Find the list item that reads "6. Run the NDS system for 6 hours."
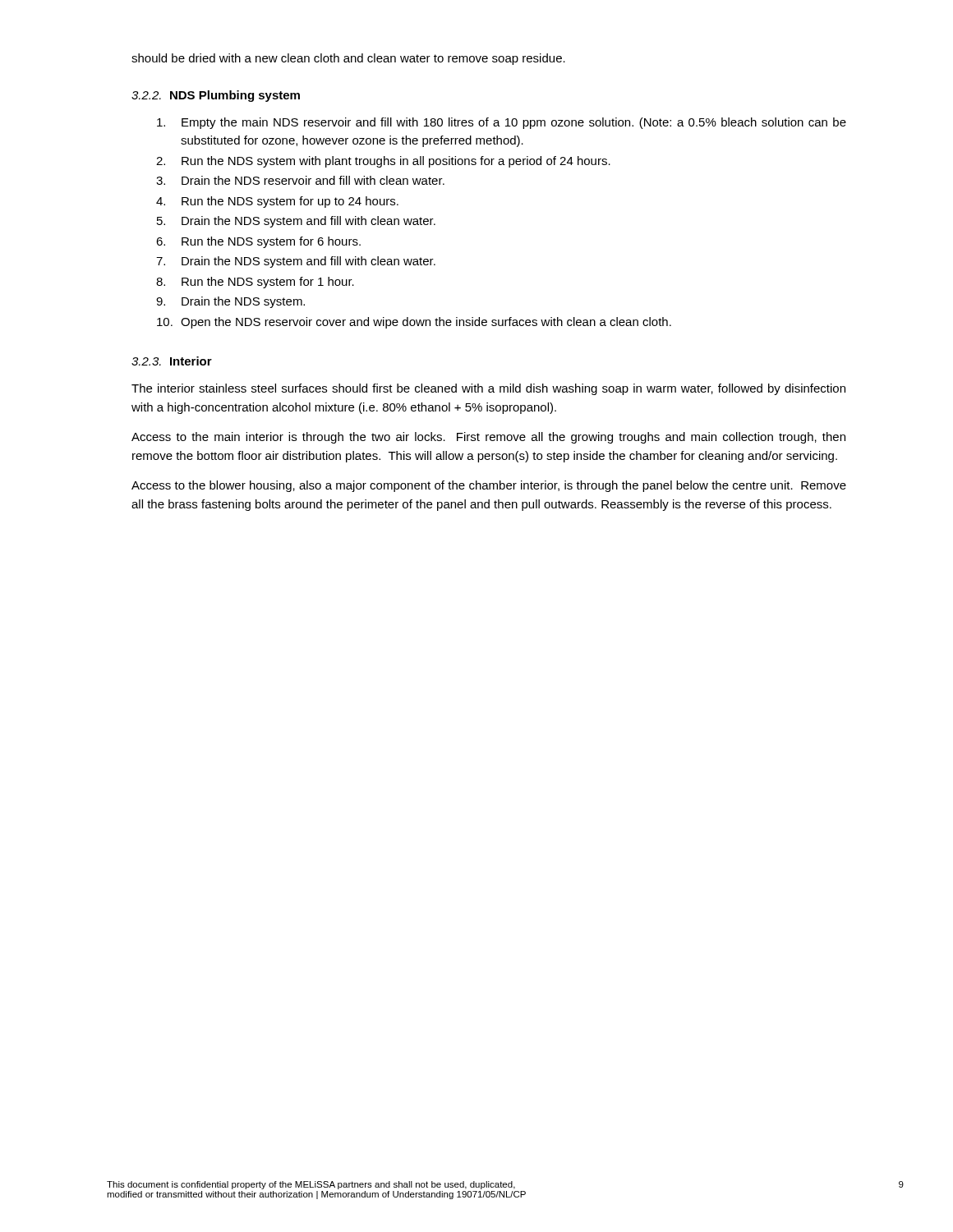The height and width of the screenshot is (1232, 953). (x=258, y=242)
